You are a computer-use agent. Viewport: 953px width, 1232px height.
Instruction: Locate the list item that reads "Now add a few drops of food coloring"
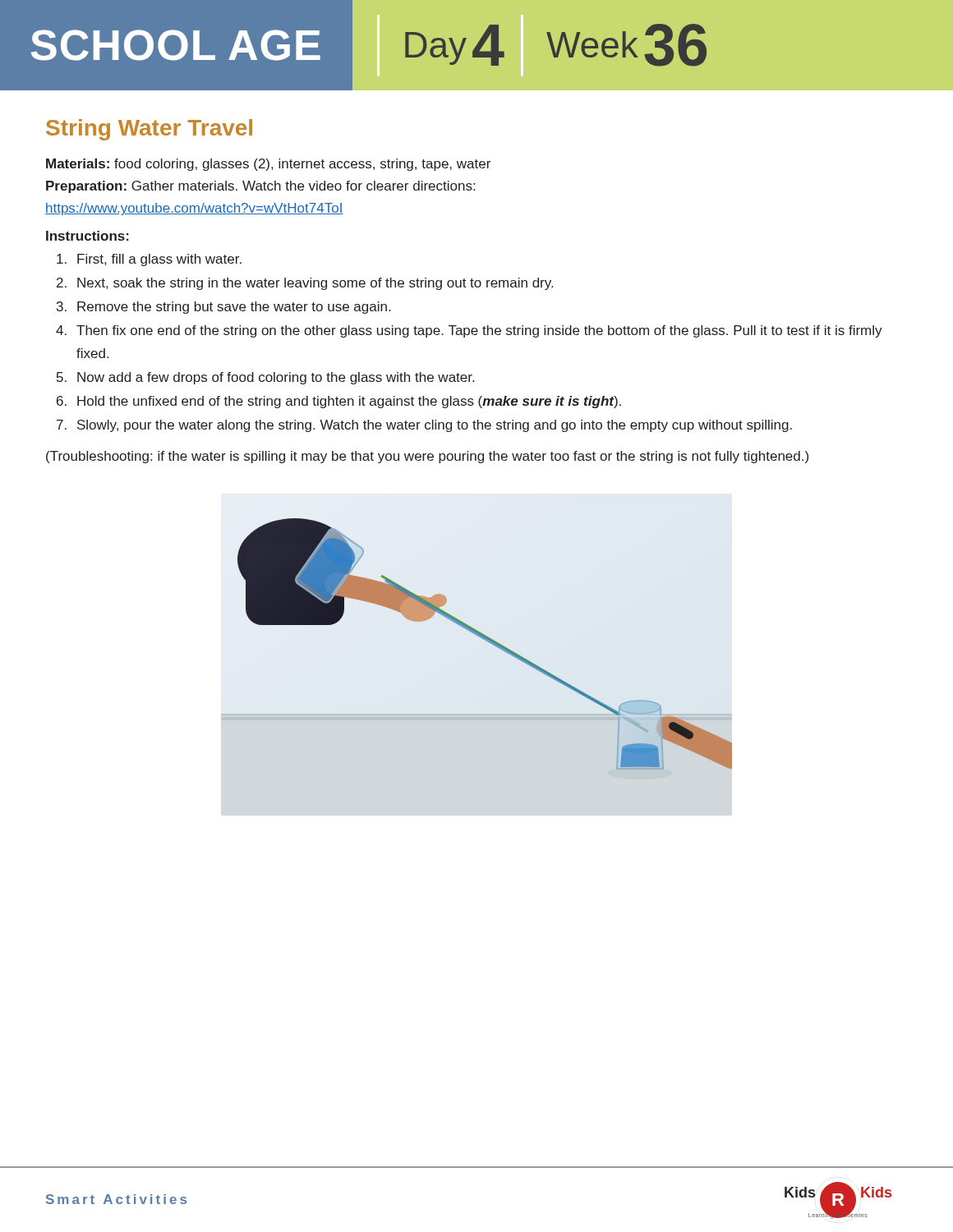click(276, 377)
